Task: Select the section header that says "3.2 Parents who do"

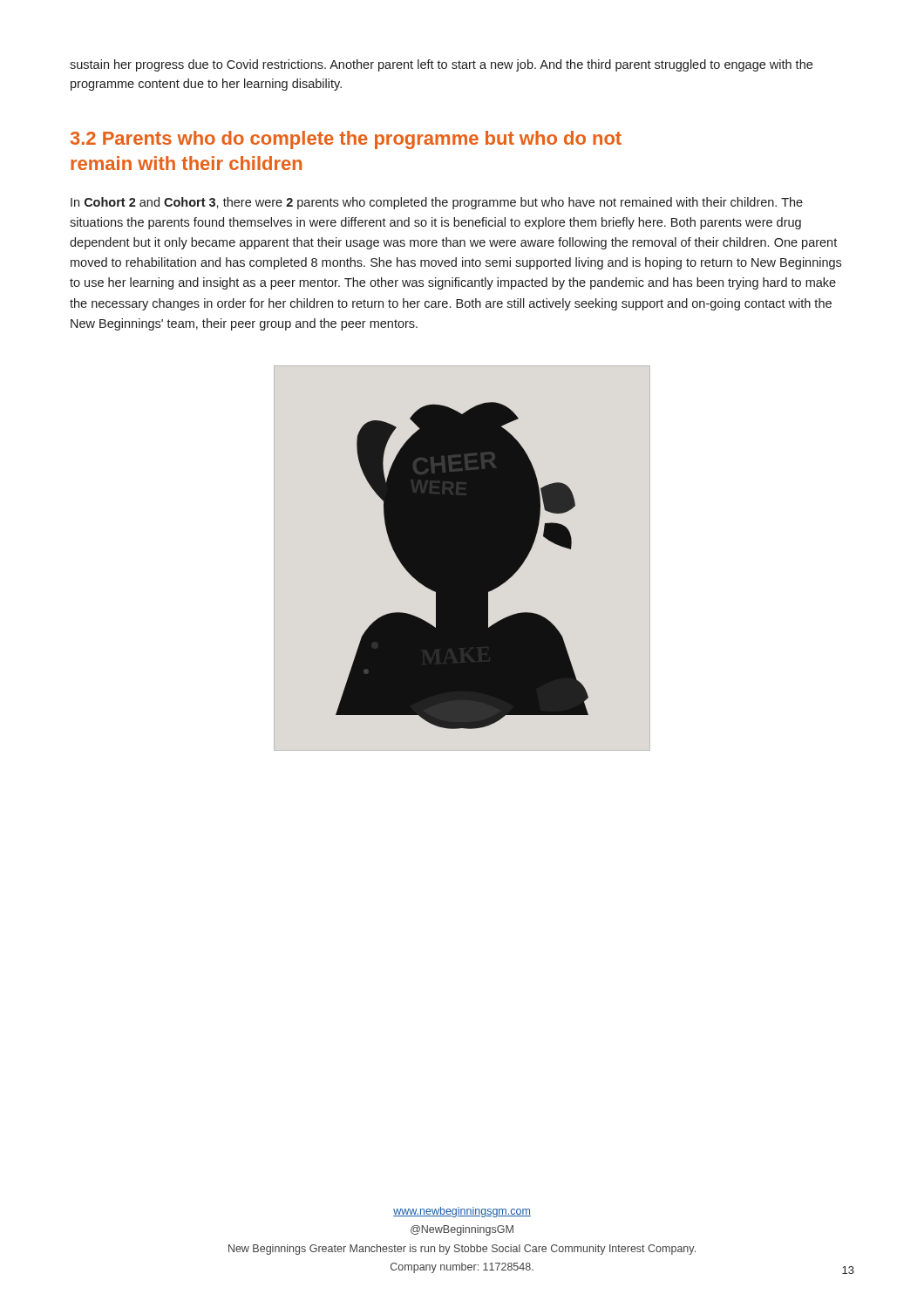Action: pyautogui.click(x=462, y=152)
